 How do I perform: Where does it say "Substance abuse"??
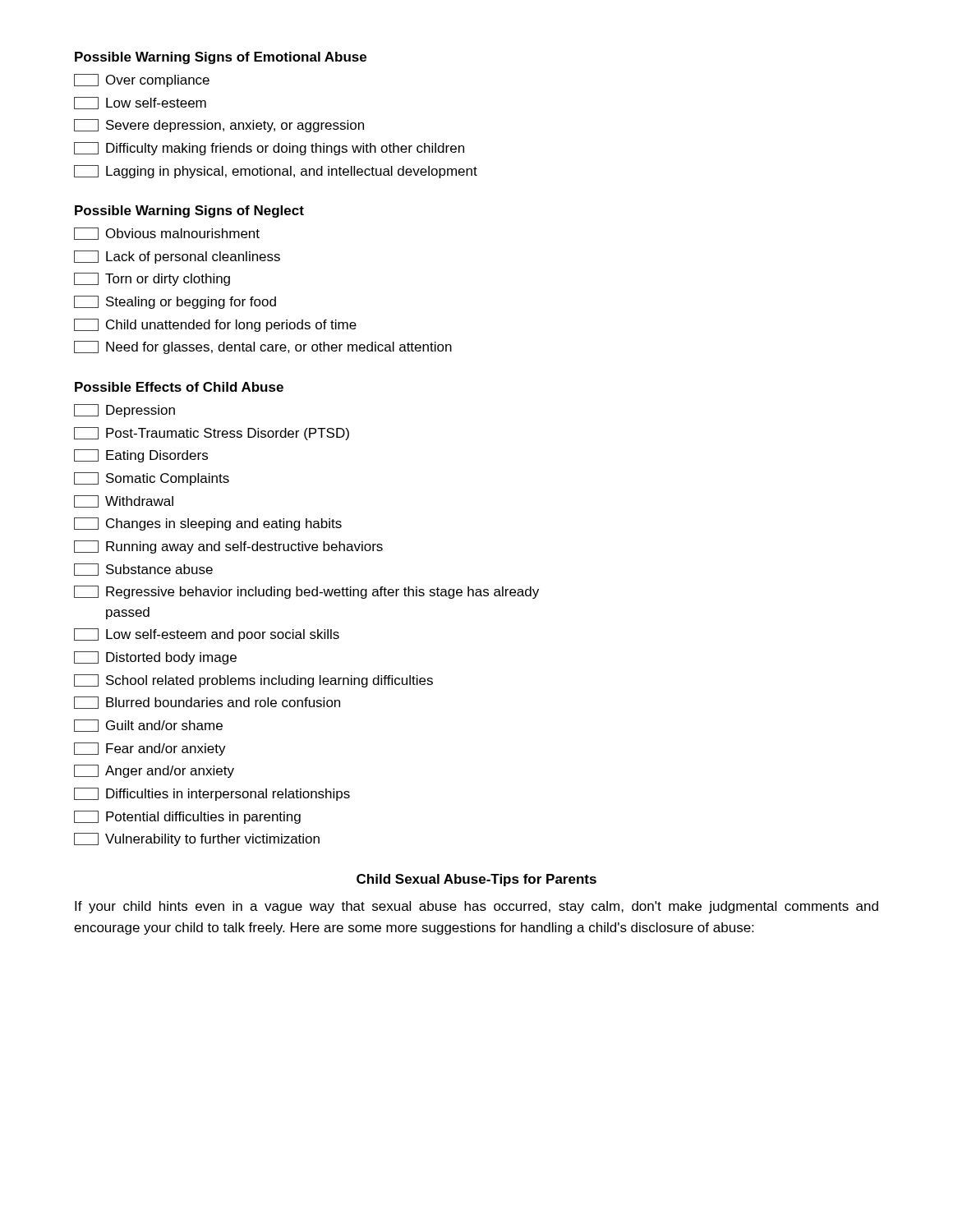point(143,570)
